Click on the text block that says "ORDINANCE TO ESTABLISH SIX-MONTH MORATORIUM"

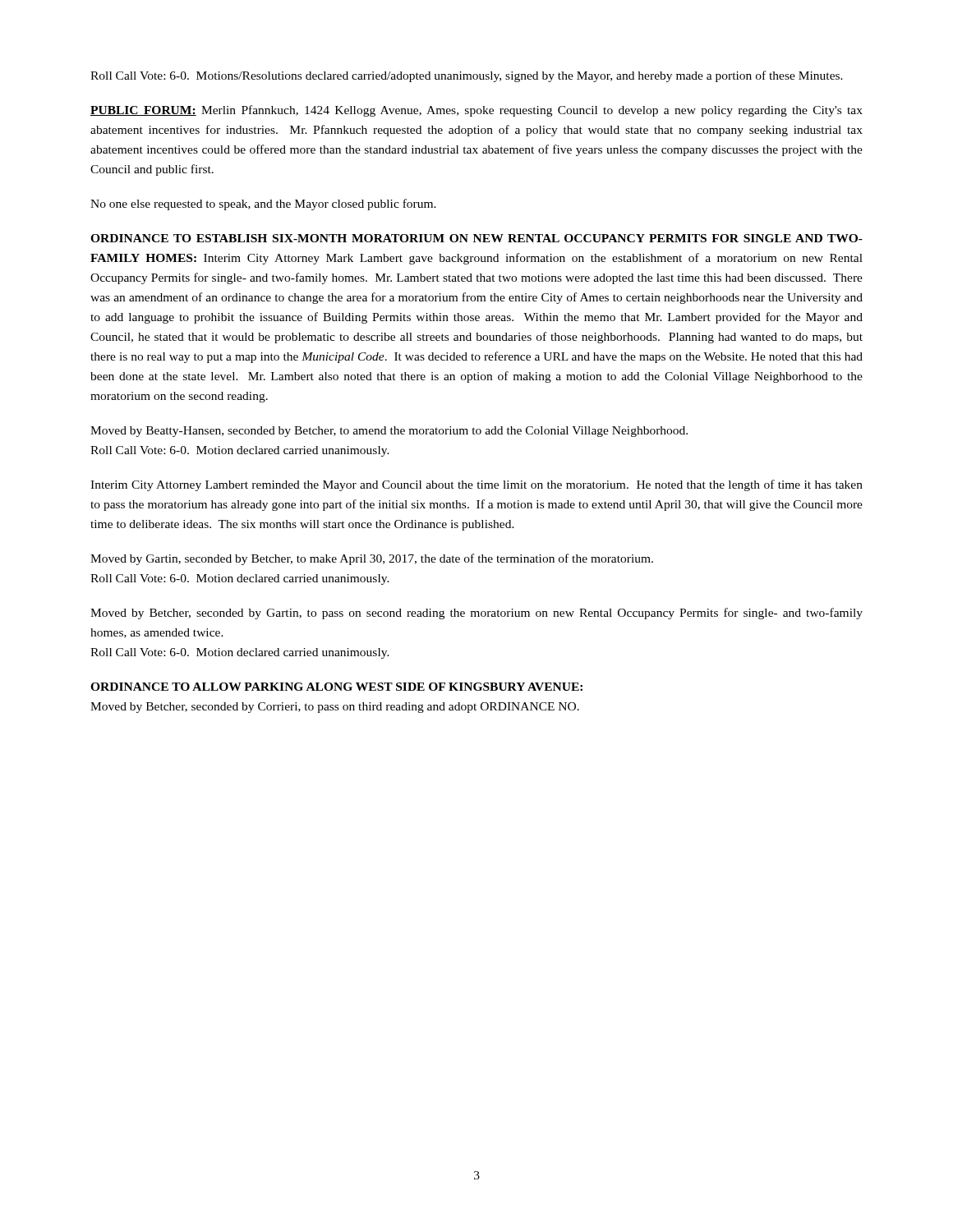coord(476,317)
